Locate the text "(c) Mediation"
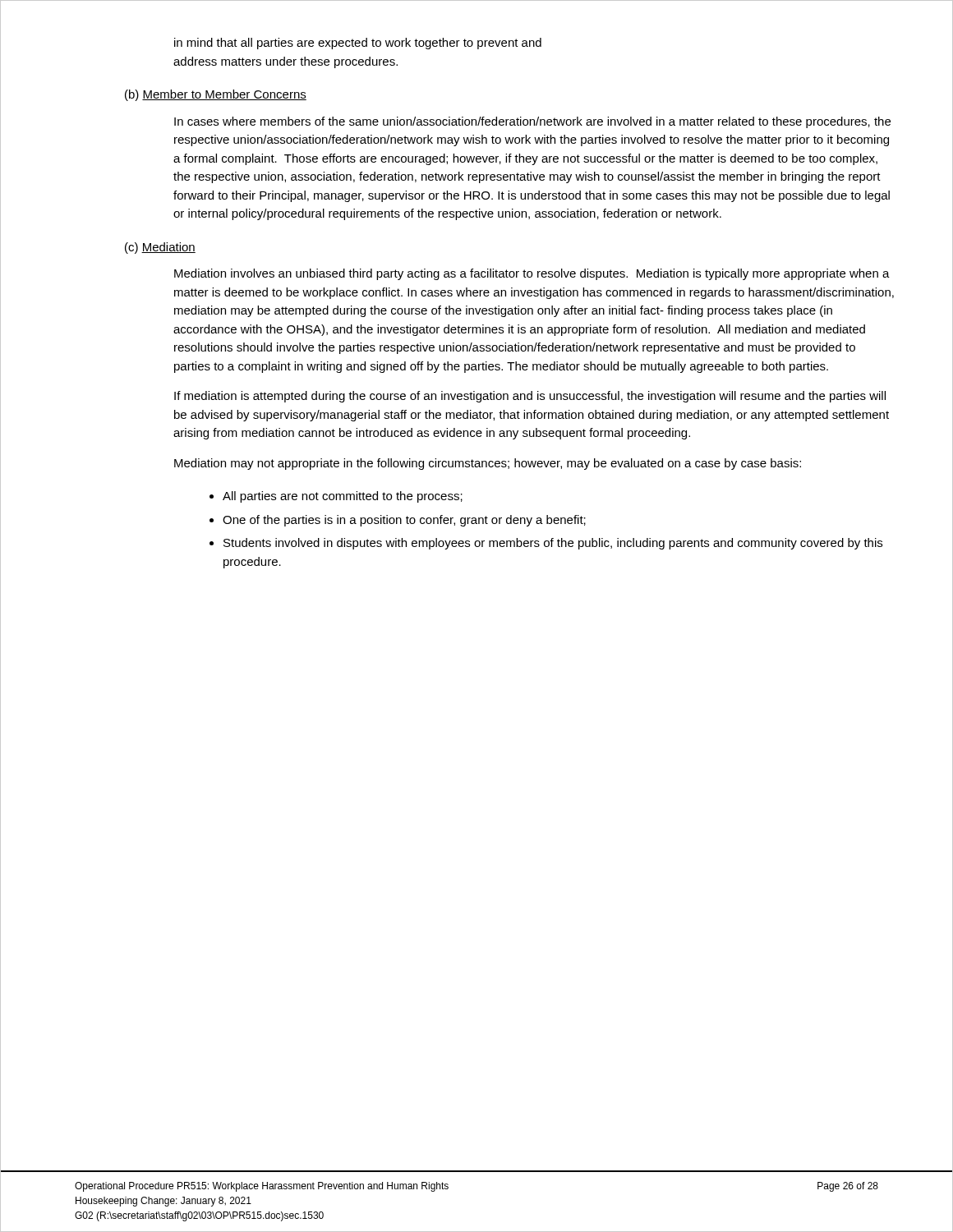This screenshot has height=1232, width=953. (160, 246)
